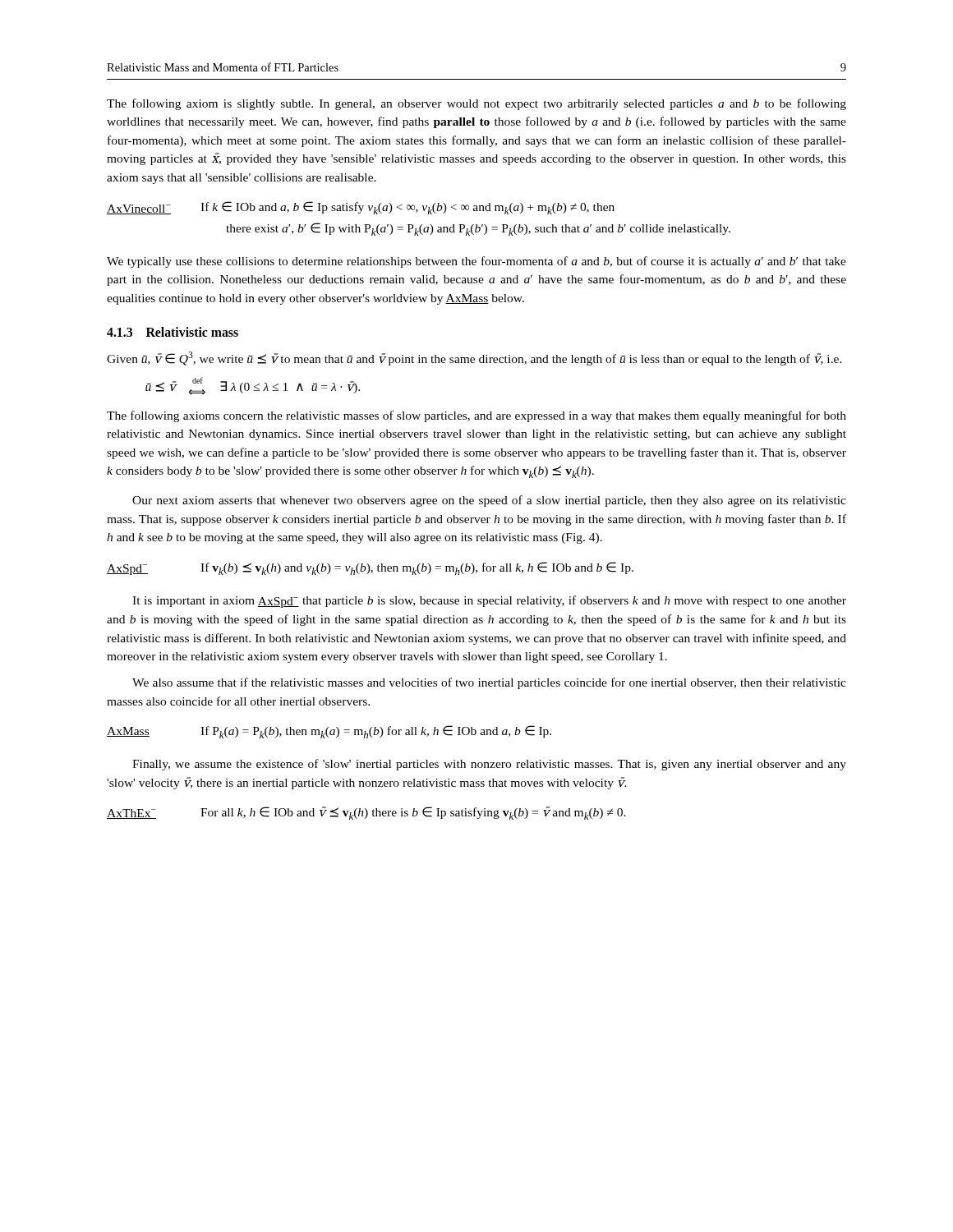Find the formula that says "ū ⪯ v̄ def ⟺ ∃ λ"

(253, 388)
